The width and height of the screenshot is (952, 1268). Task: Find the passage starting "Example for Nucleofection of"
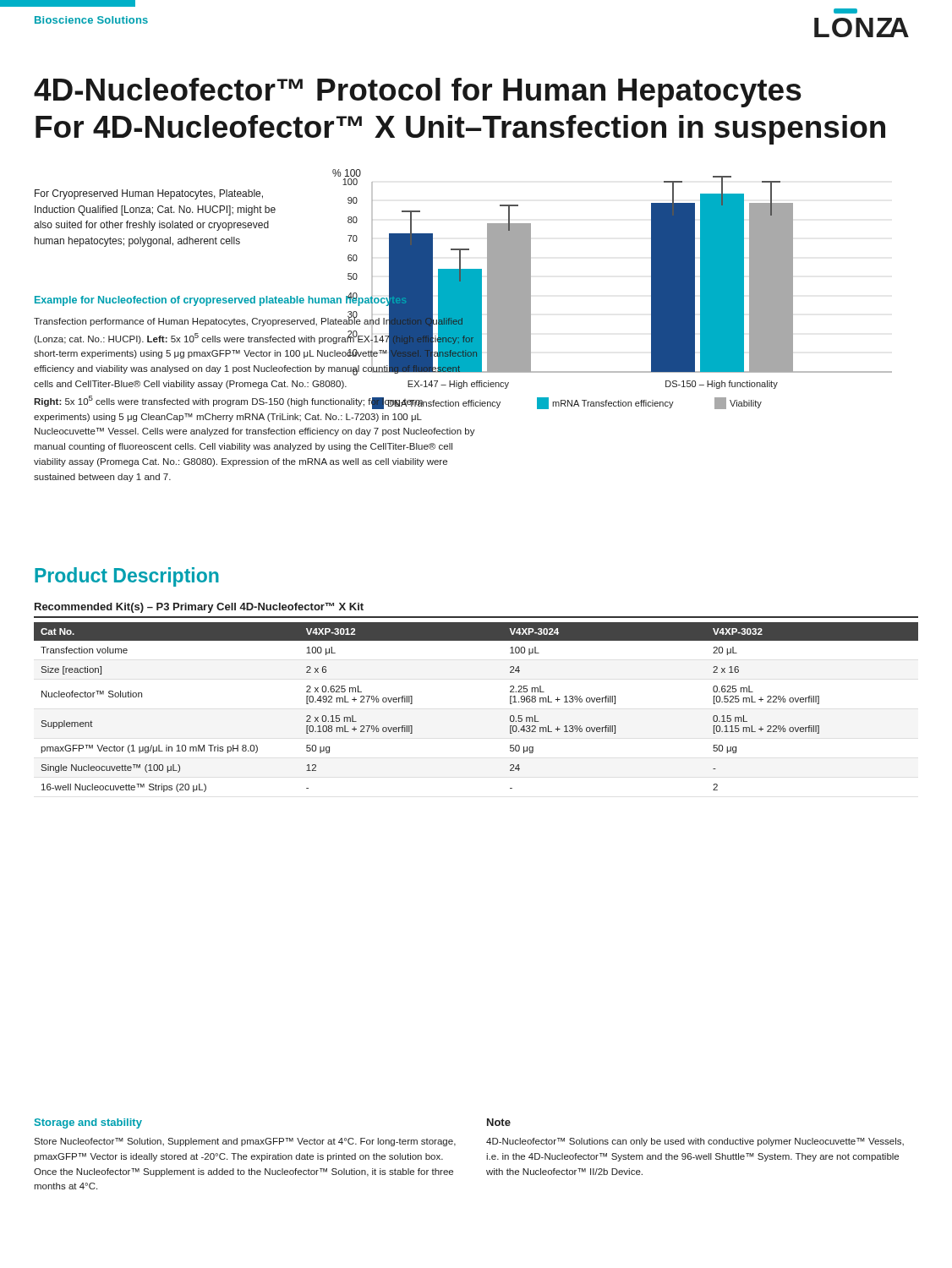point(220,300)
